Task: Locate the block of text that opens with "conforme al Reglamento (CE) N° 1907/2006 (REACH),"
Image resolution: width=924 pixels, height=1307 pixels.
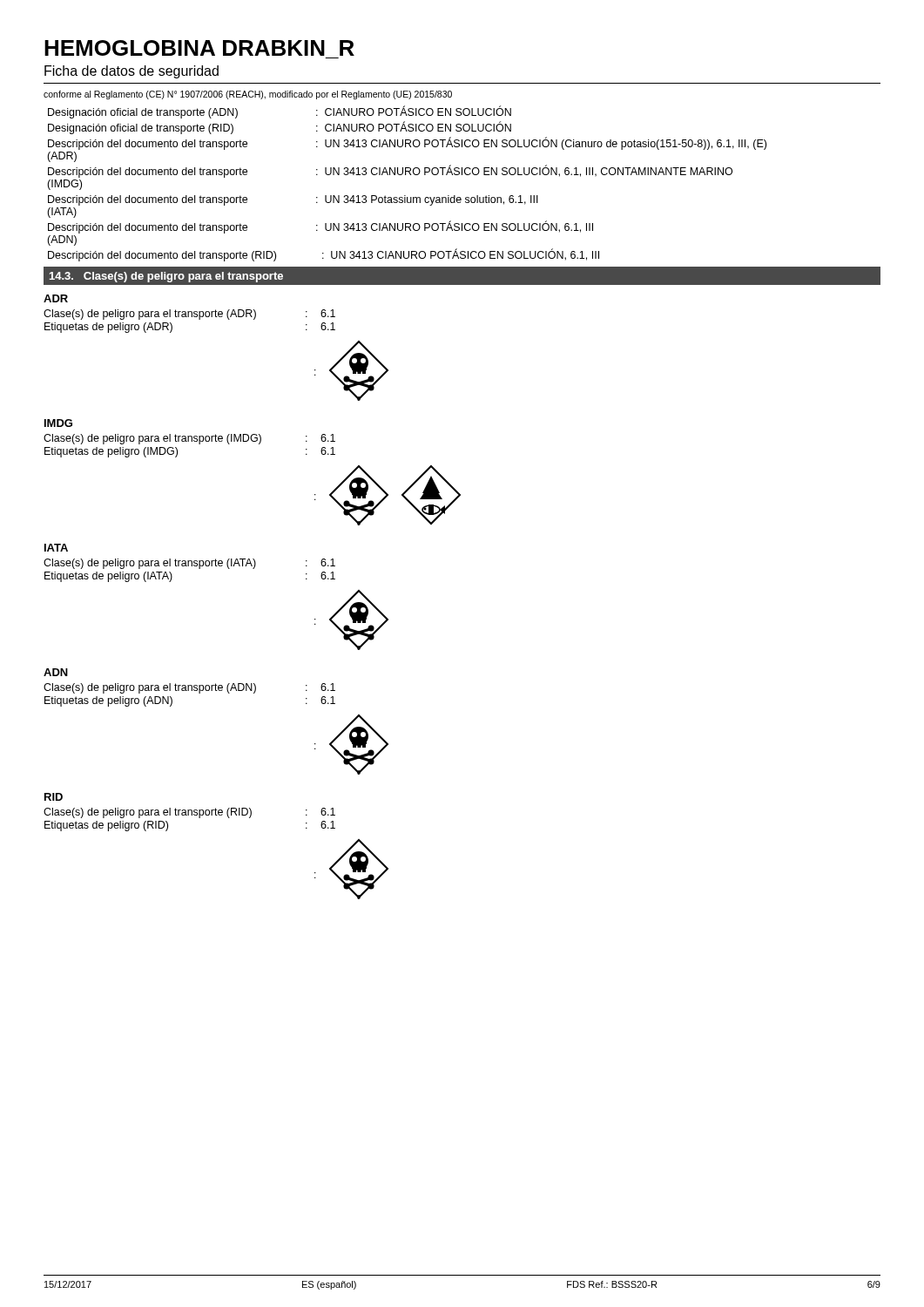Action: [x=248, y=94]
